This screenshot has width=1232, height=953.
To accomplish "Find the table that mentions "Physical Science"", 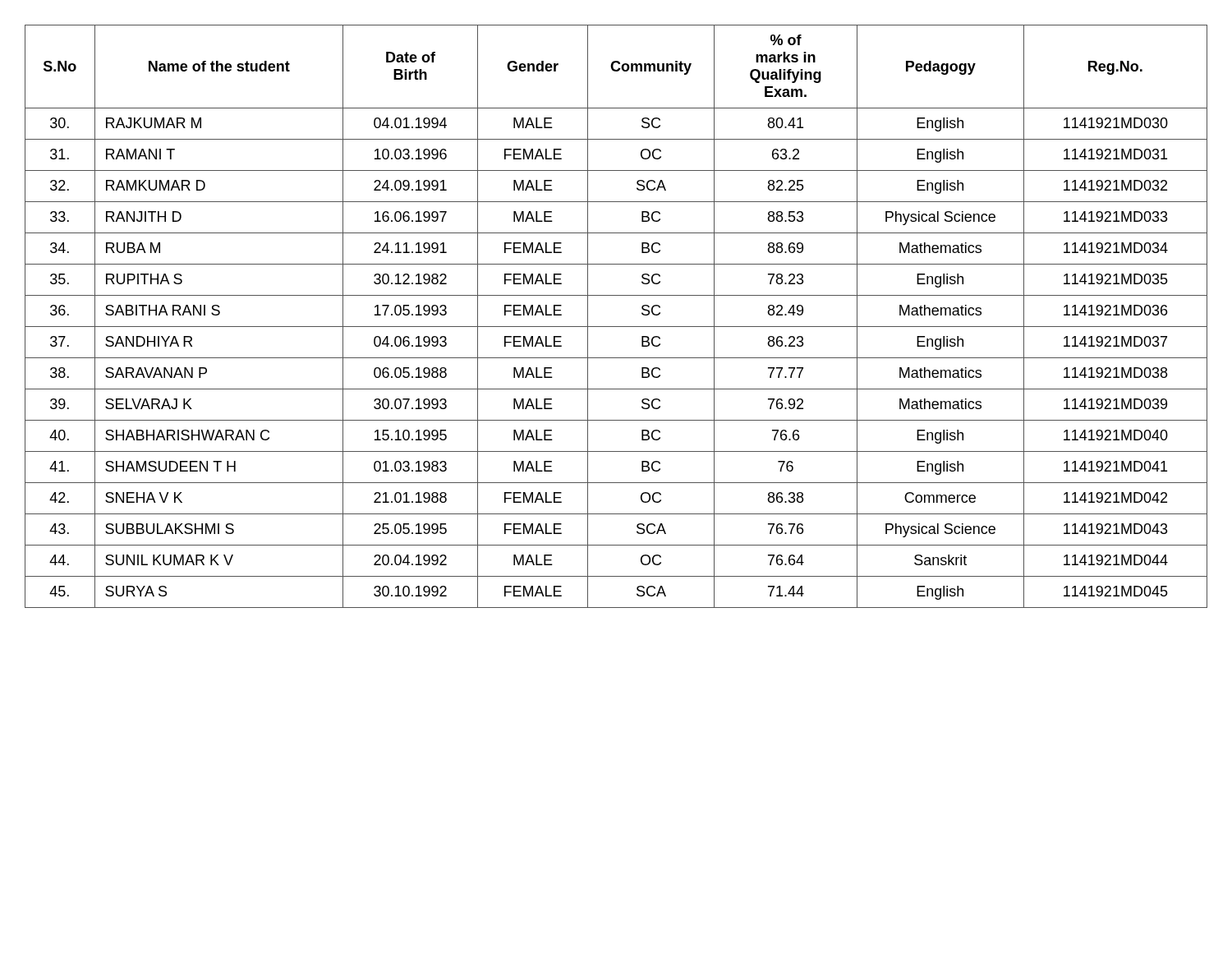I will pyautogui.click(x=616, y=316).
